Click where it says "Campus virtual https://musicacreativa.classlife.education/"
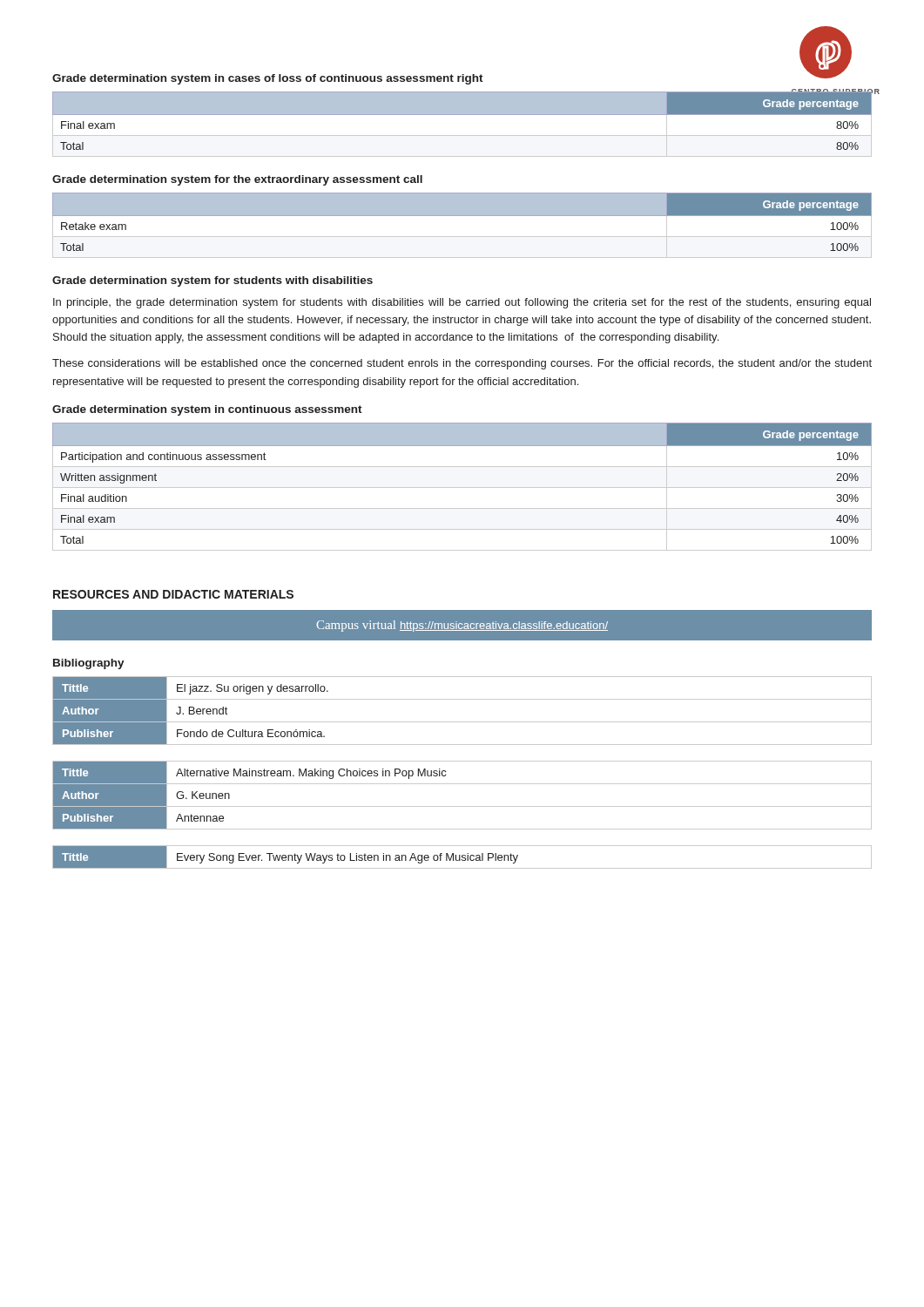The image size is (924, 1307). click(462, 624)
